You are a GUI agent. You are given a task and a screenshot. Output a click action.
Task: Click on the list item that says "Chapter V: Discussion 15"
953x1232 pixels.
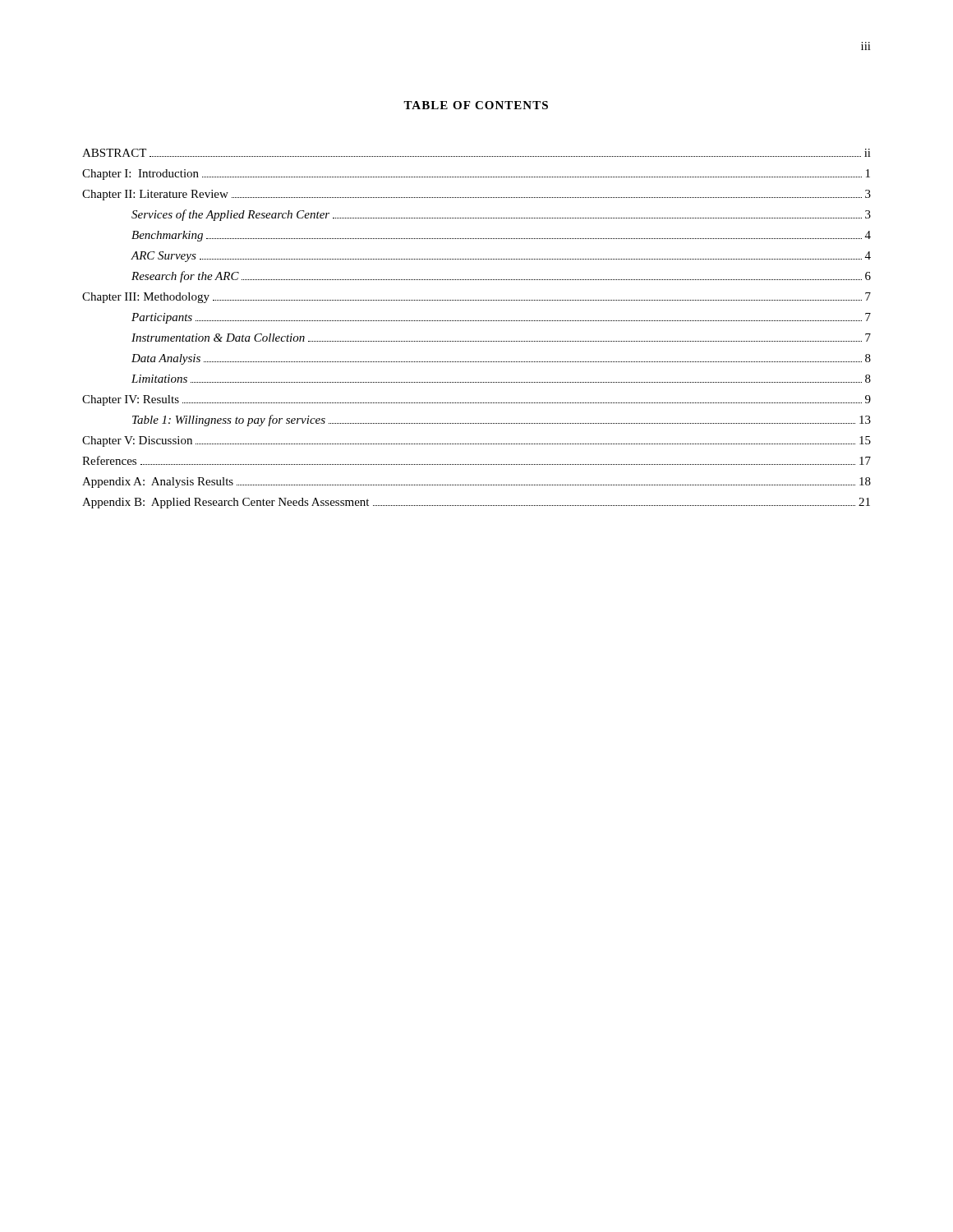point(476,441)
